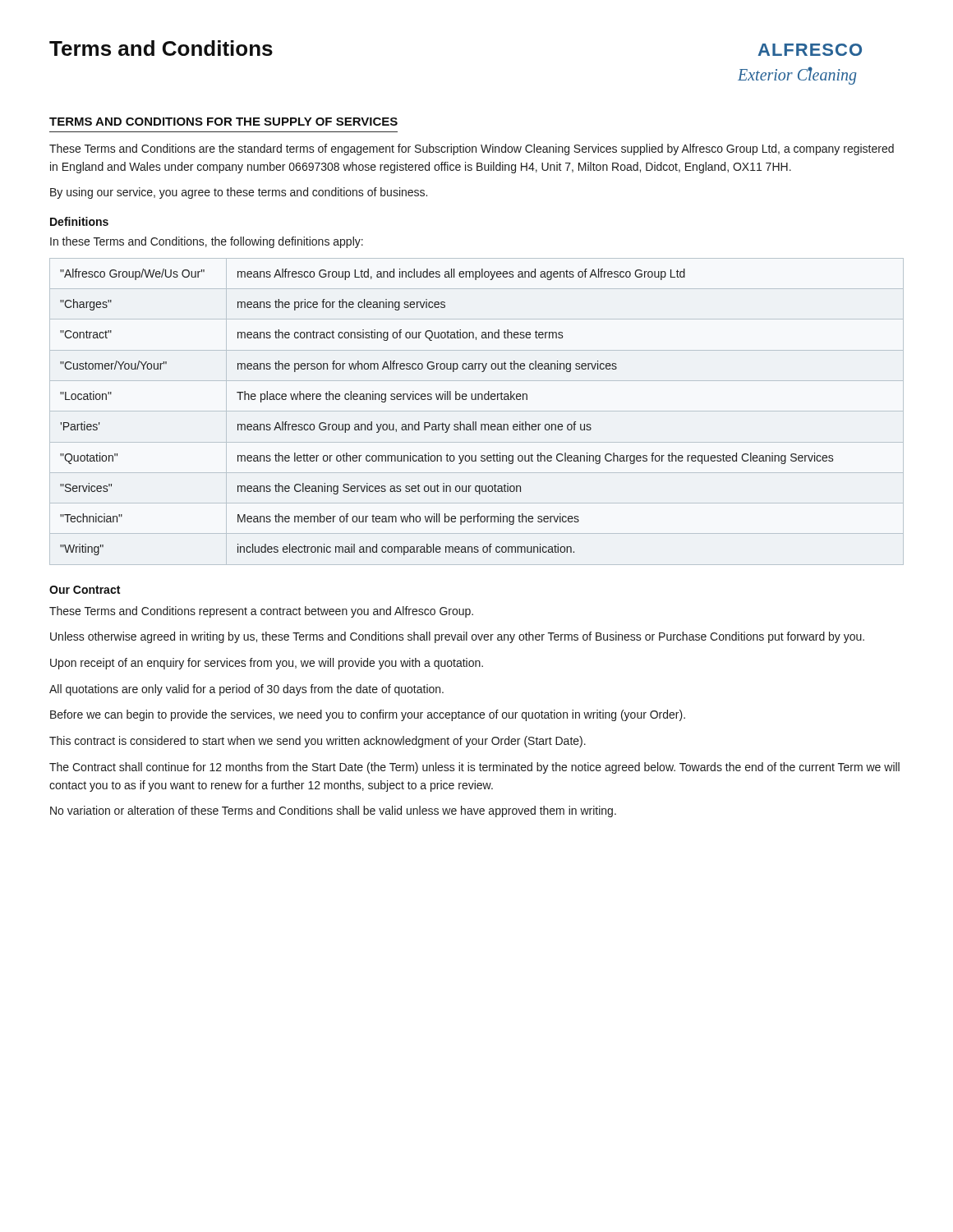This screenshot has height=1232, width=953.
Task: Point to the region starting "This contract is considered to start when"
Action: pyautogui.click(x=318, y=741)
